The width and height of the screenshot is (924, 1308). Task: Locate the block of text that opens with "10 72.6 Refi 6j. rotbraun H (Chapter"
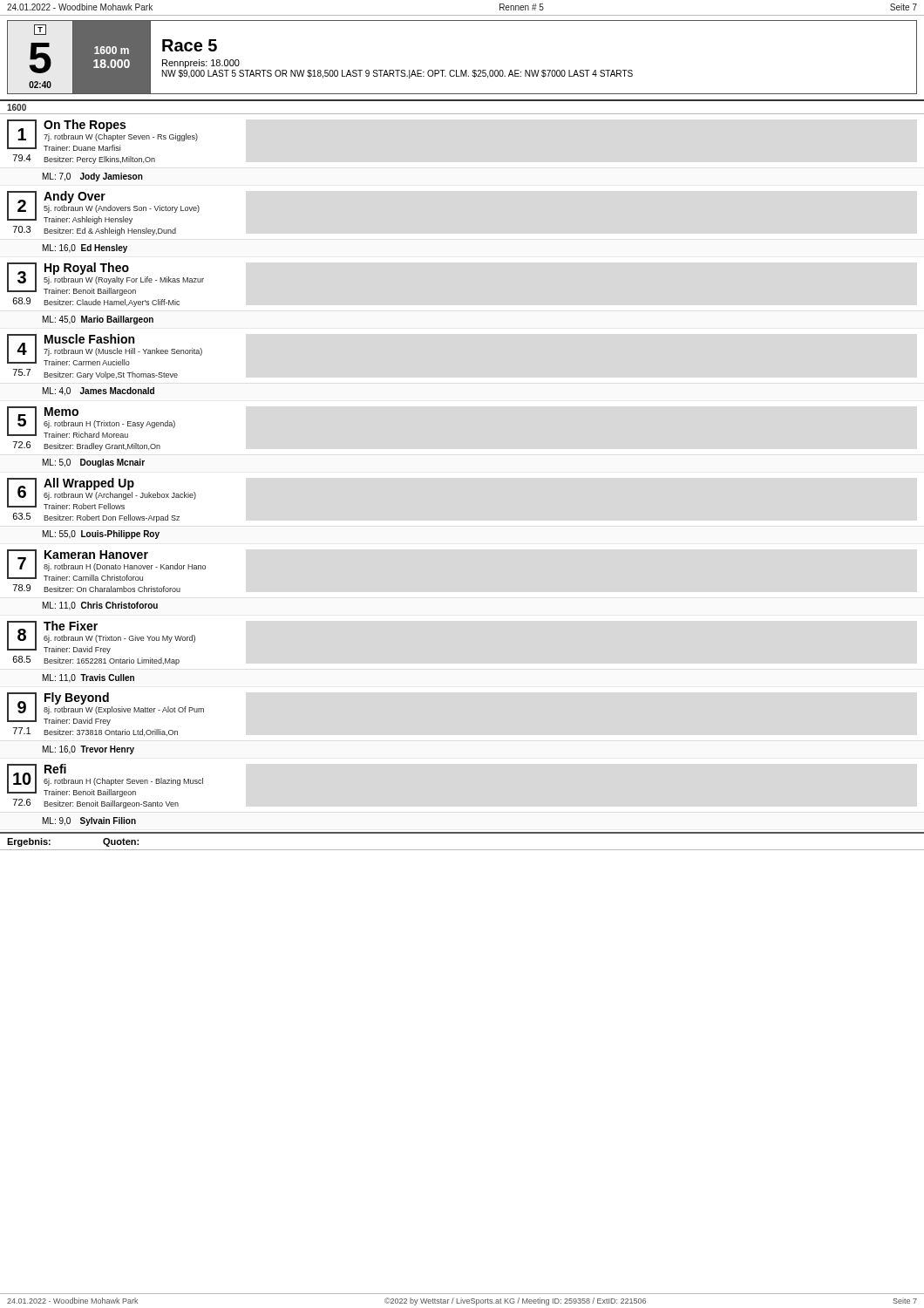click(x=105, y=780)
